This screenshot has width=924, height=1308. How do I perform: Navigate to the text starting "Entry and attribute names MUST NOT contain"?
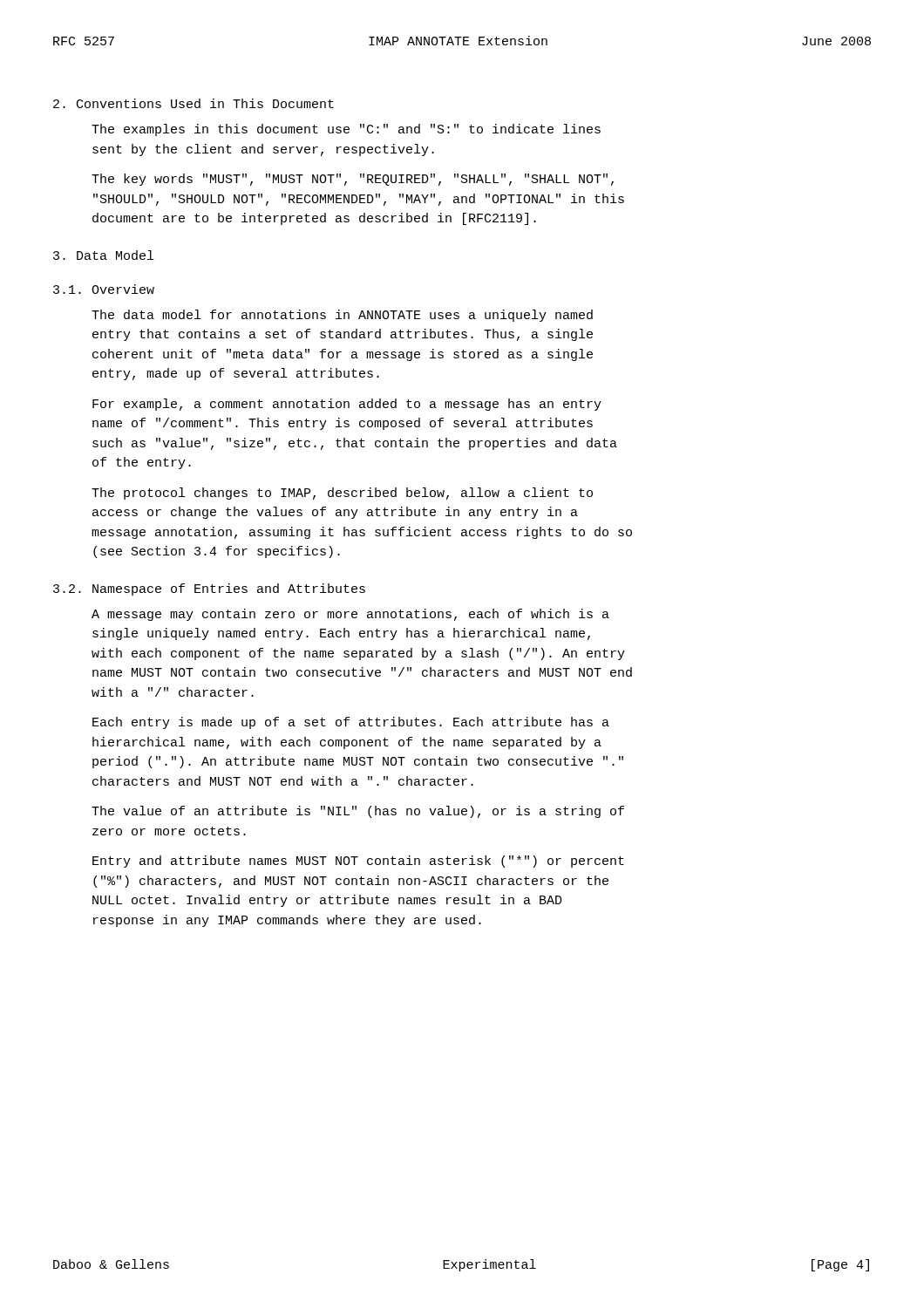pos(358,891)
